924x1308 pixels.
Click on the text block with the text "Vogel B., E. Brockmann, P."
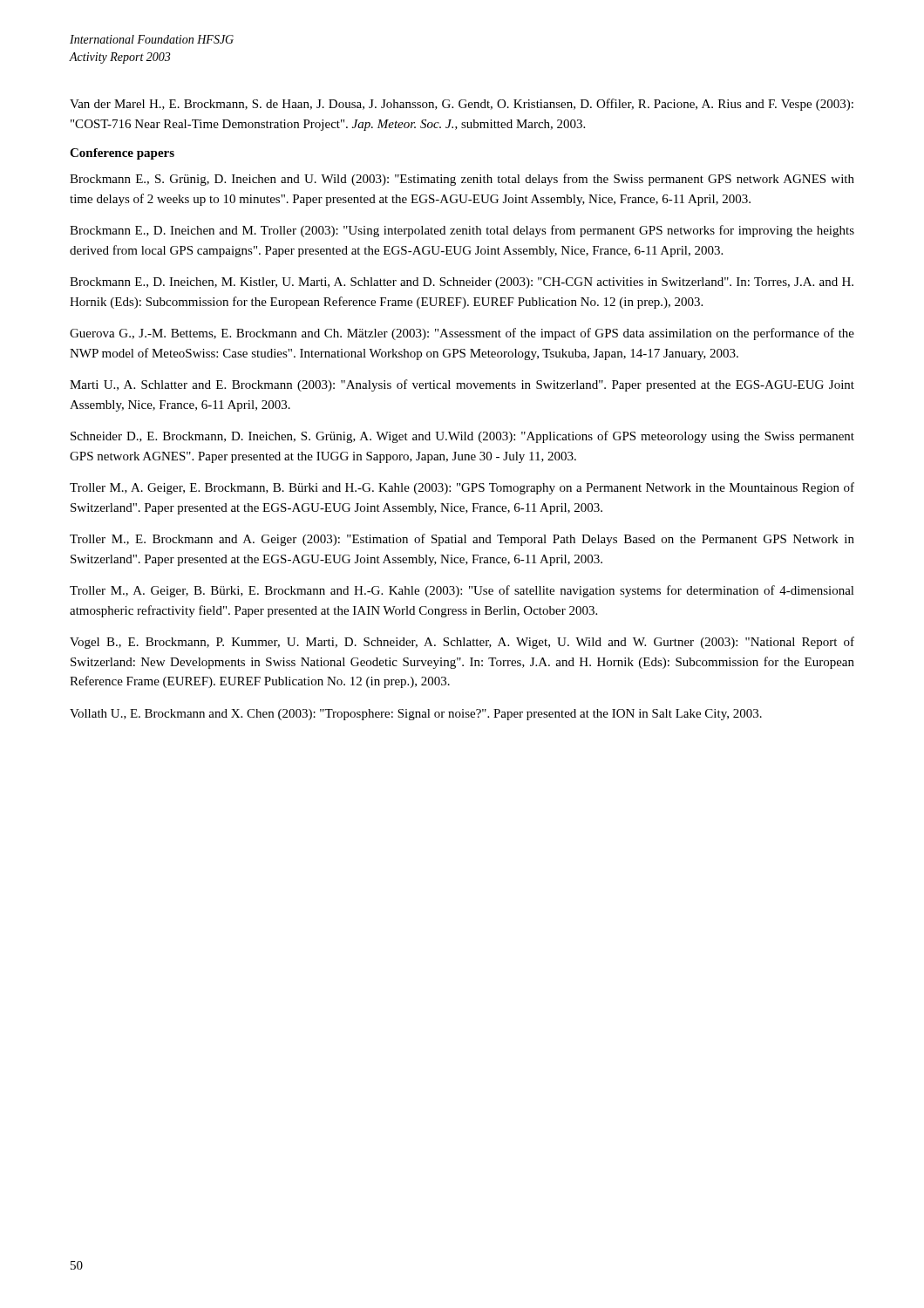[462, 661]
